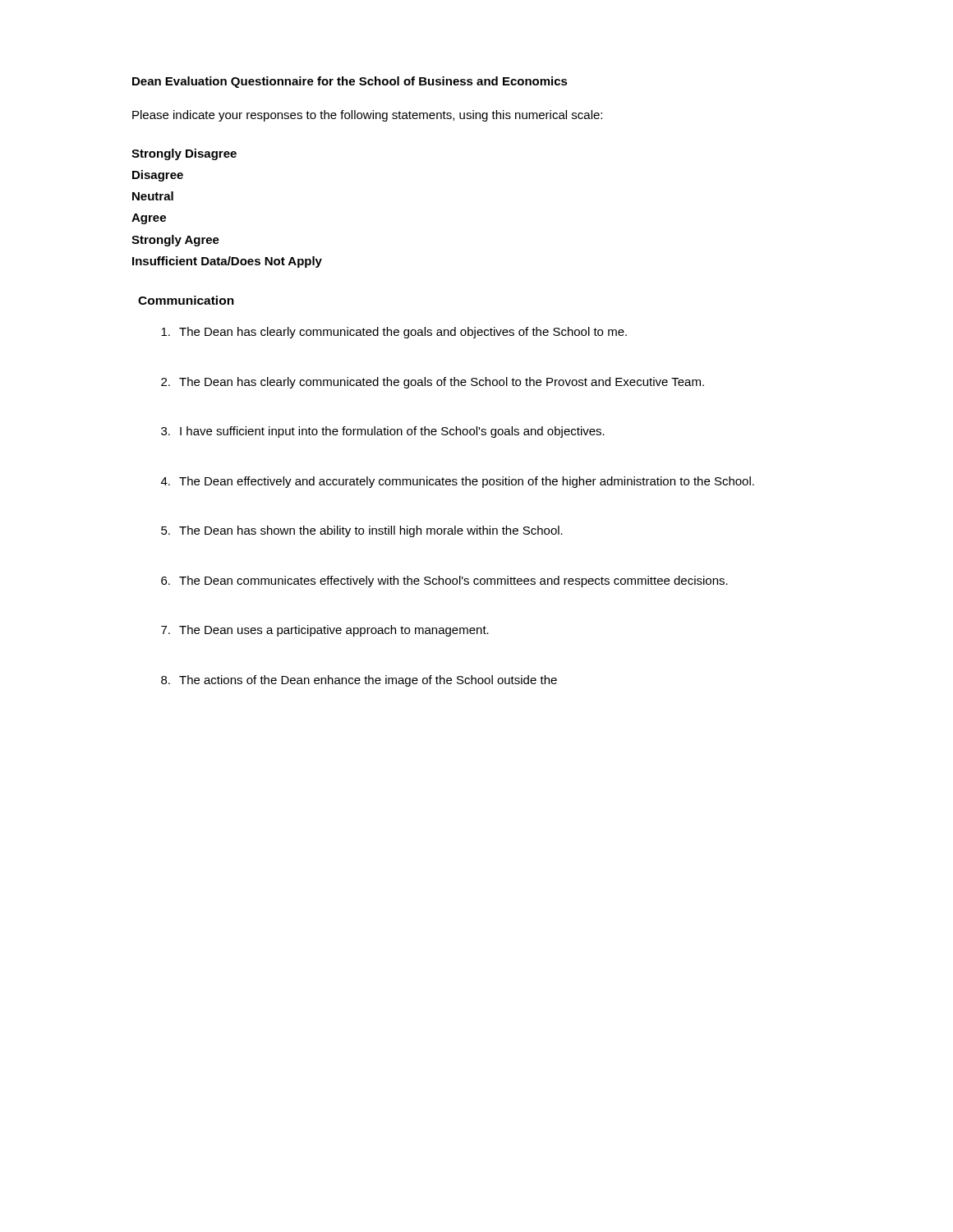Point to the text starting "6. The Dean communicates effectively with"
This screenshot has height=1232, width=953.
point(481,581)
